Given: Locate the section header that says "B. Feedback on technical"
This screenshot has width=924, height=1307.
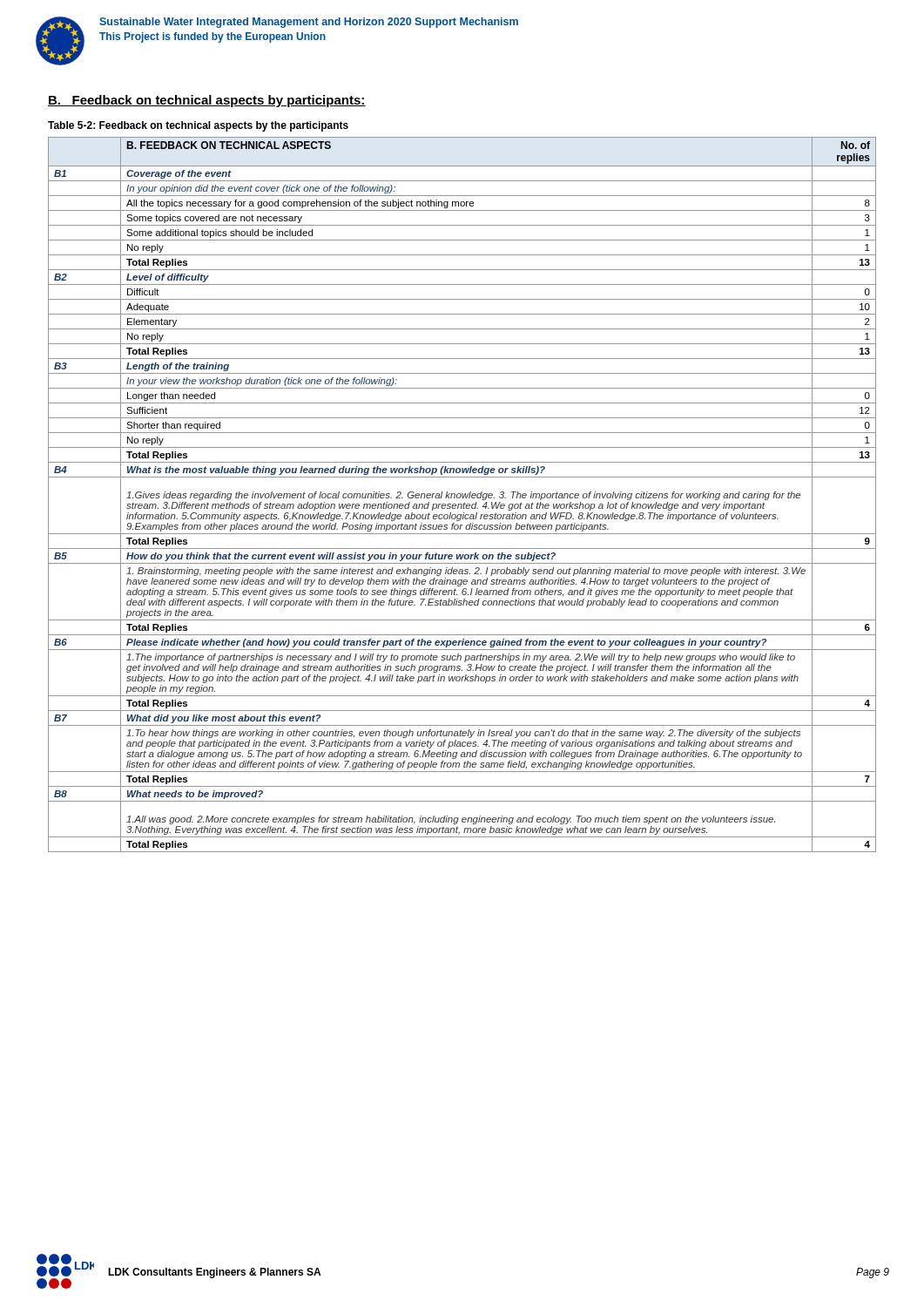Looking at the screenshot, I should [x=207, y=100].
